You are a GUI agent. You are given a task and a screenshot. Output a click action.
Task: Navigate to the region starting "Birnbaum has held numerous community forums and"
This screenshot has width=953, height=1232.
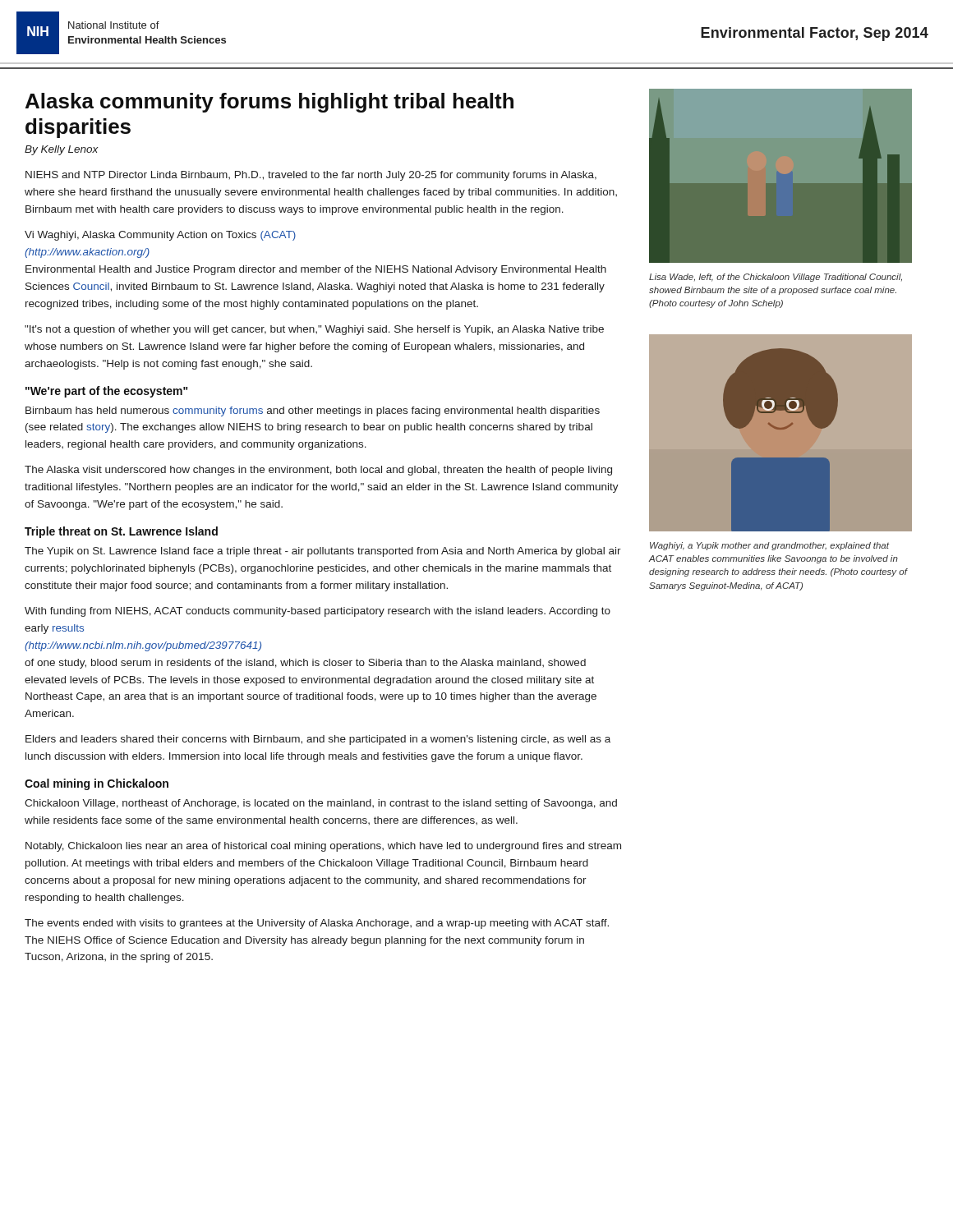pos(312,427)
